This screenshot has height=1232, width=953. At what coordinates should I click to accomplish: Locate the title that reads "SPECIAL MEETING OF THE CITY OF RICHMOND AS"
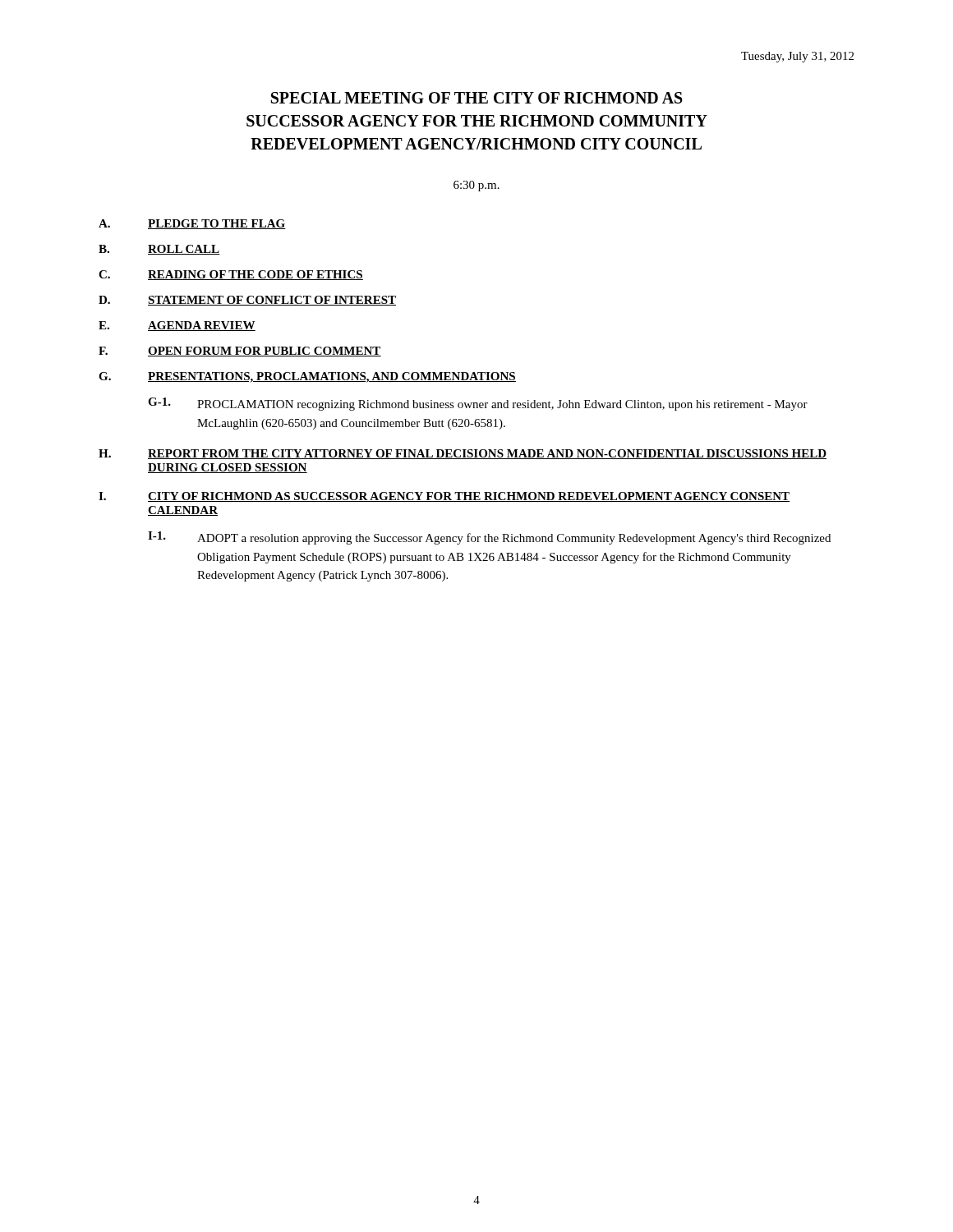[x=476, y=121]
